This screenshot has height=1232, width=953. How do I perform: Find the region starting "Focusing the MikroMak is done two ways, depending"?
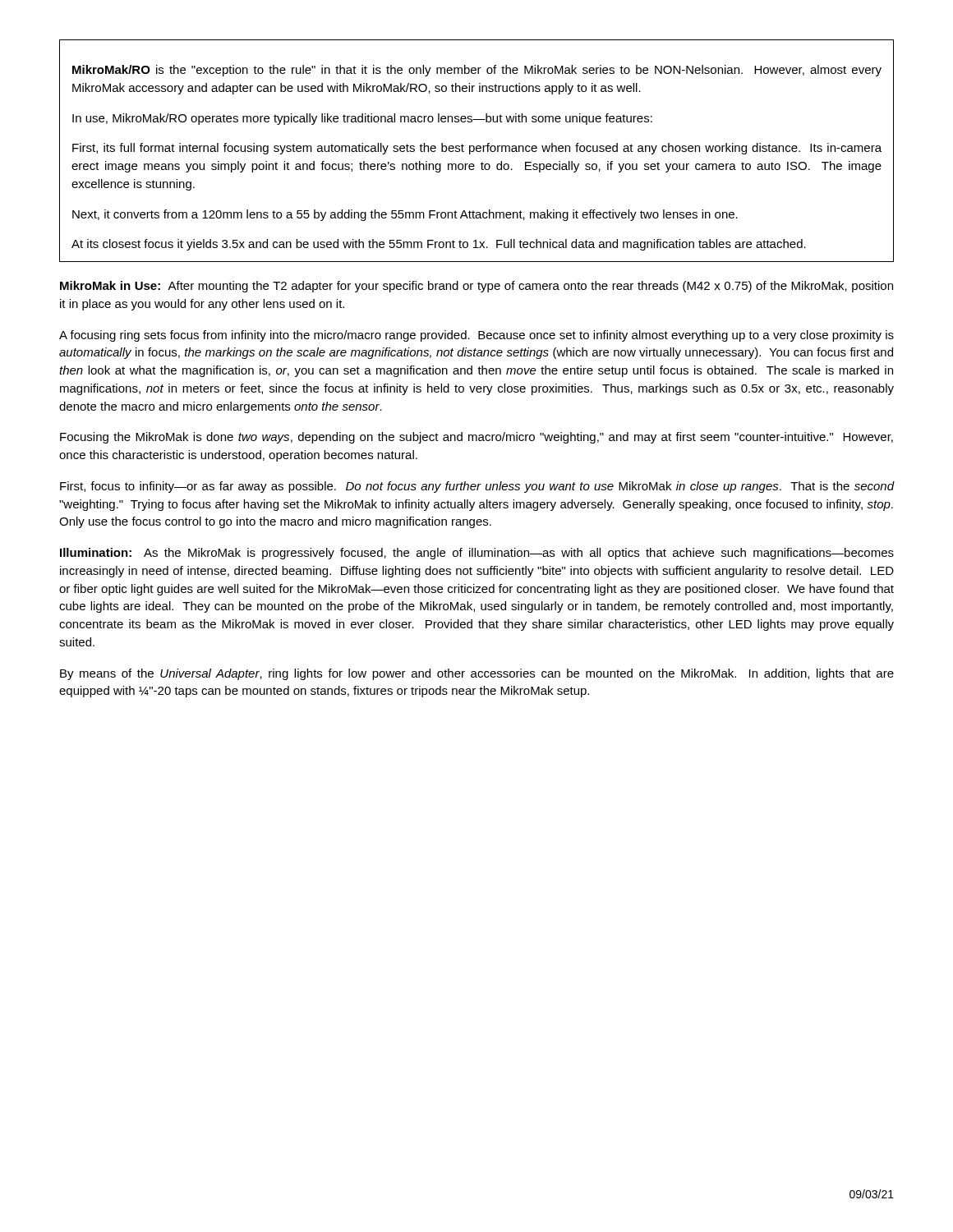pos(476,446)
